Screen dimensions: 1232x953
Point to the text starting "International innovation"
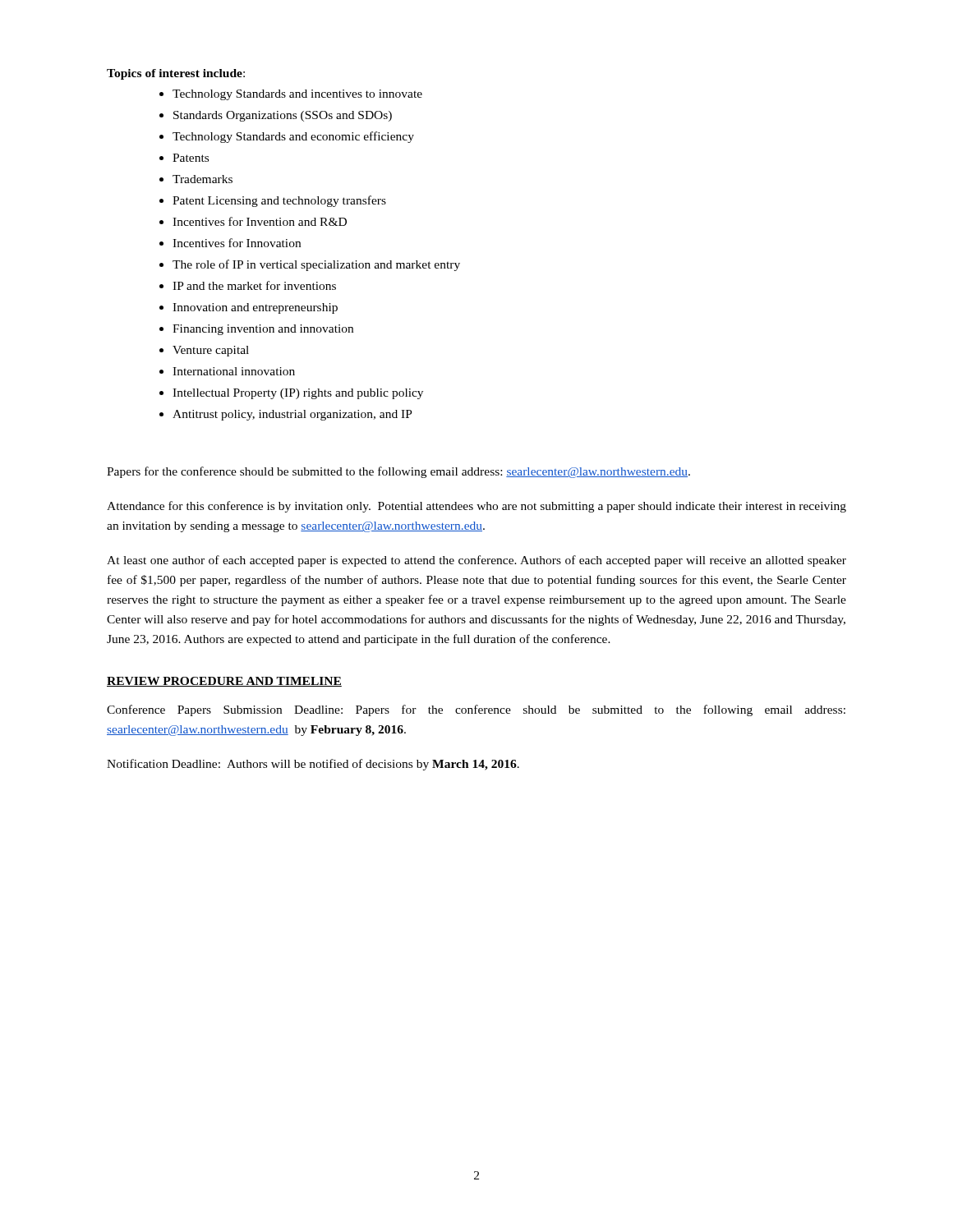pos(234,371)
